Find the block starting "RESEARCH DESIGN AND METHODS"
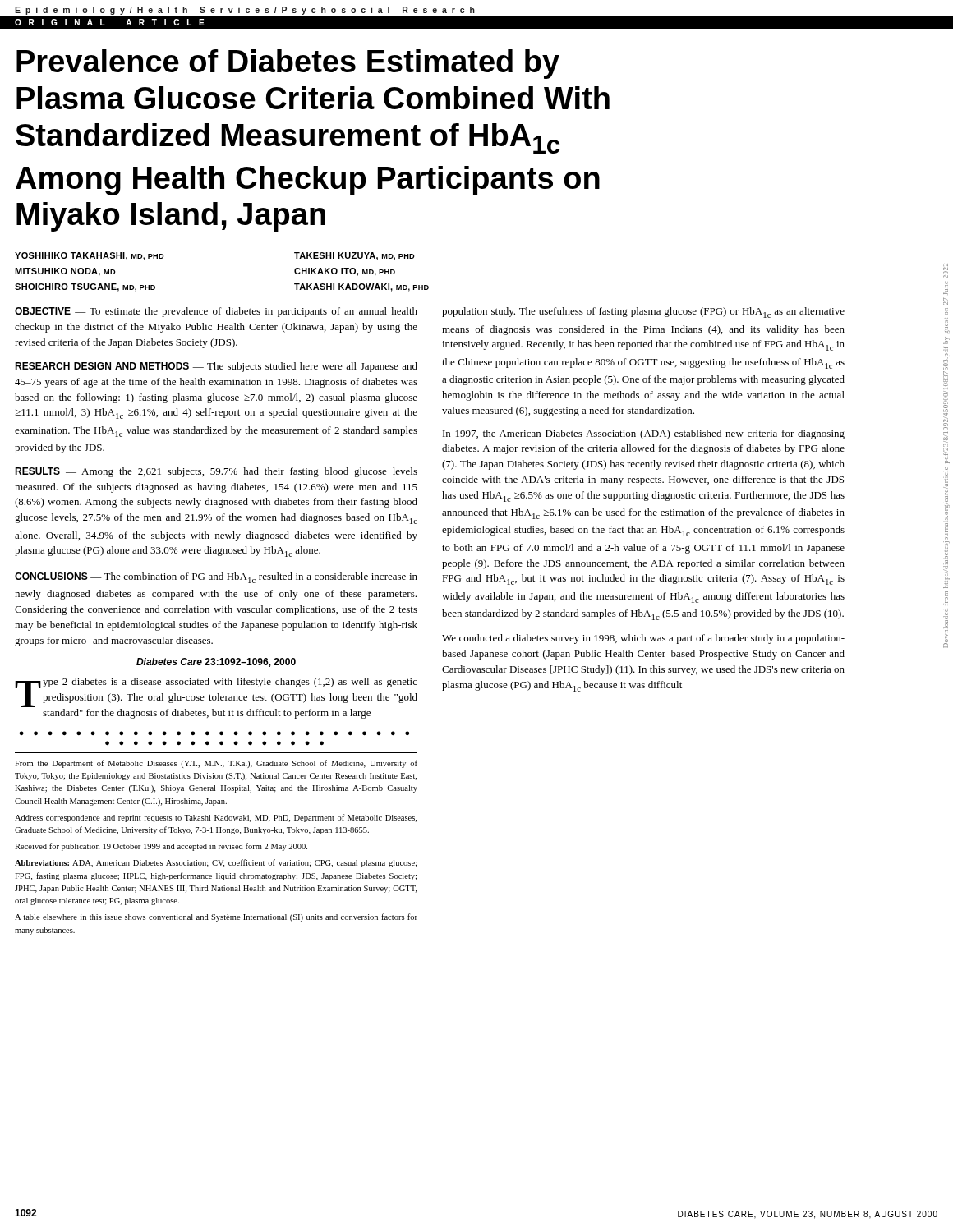This screenshot has height=1232, width=953. (216, 407)
